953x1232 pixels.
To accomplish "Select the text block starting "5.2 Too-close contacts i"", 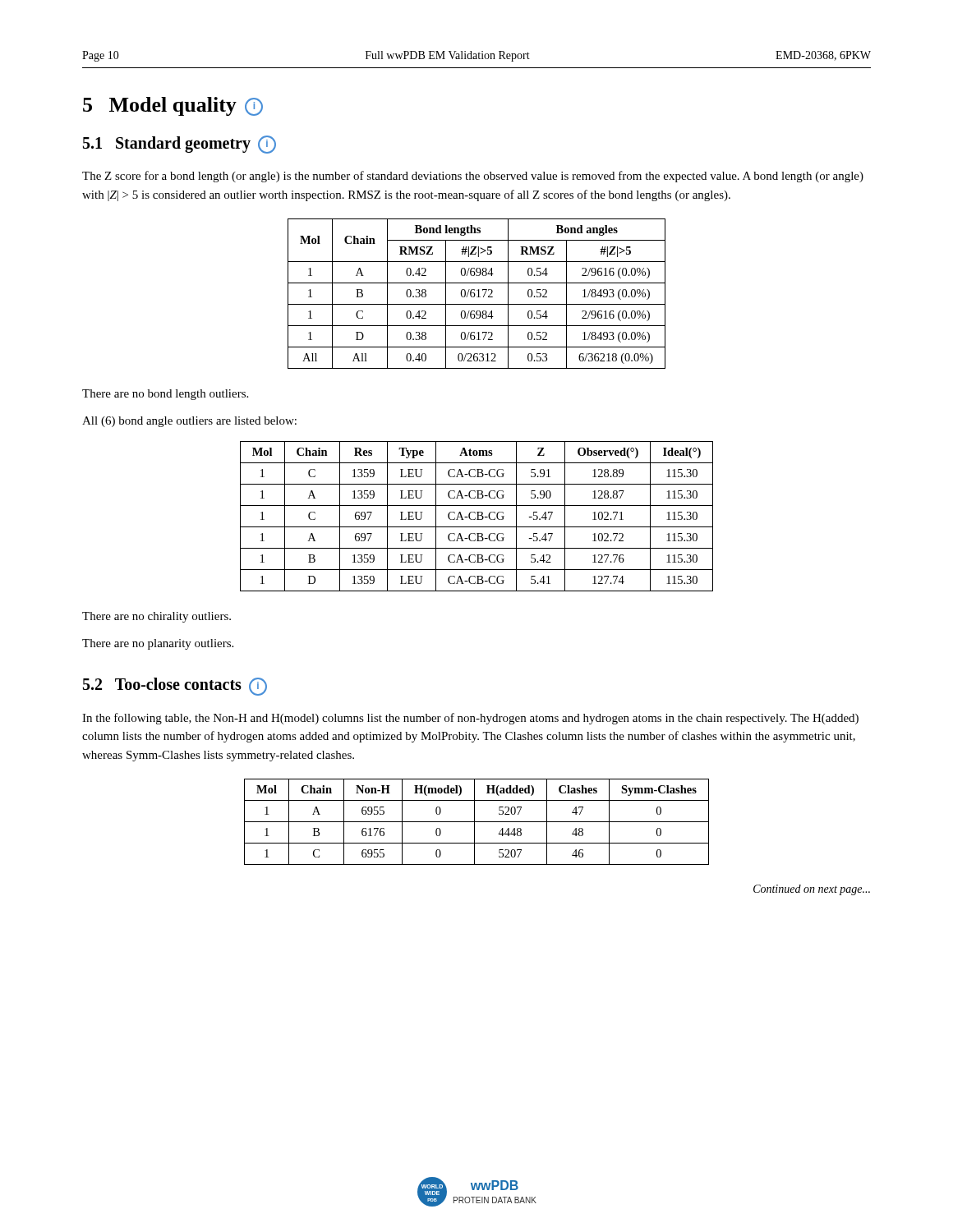I will click(x=175, y=687).
